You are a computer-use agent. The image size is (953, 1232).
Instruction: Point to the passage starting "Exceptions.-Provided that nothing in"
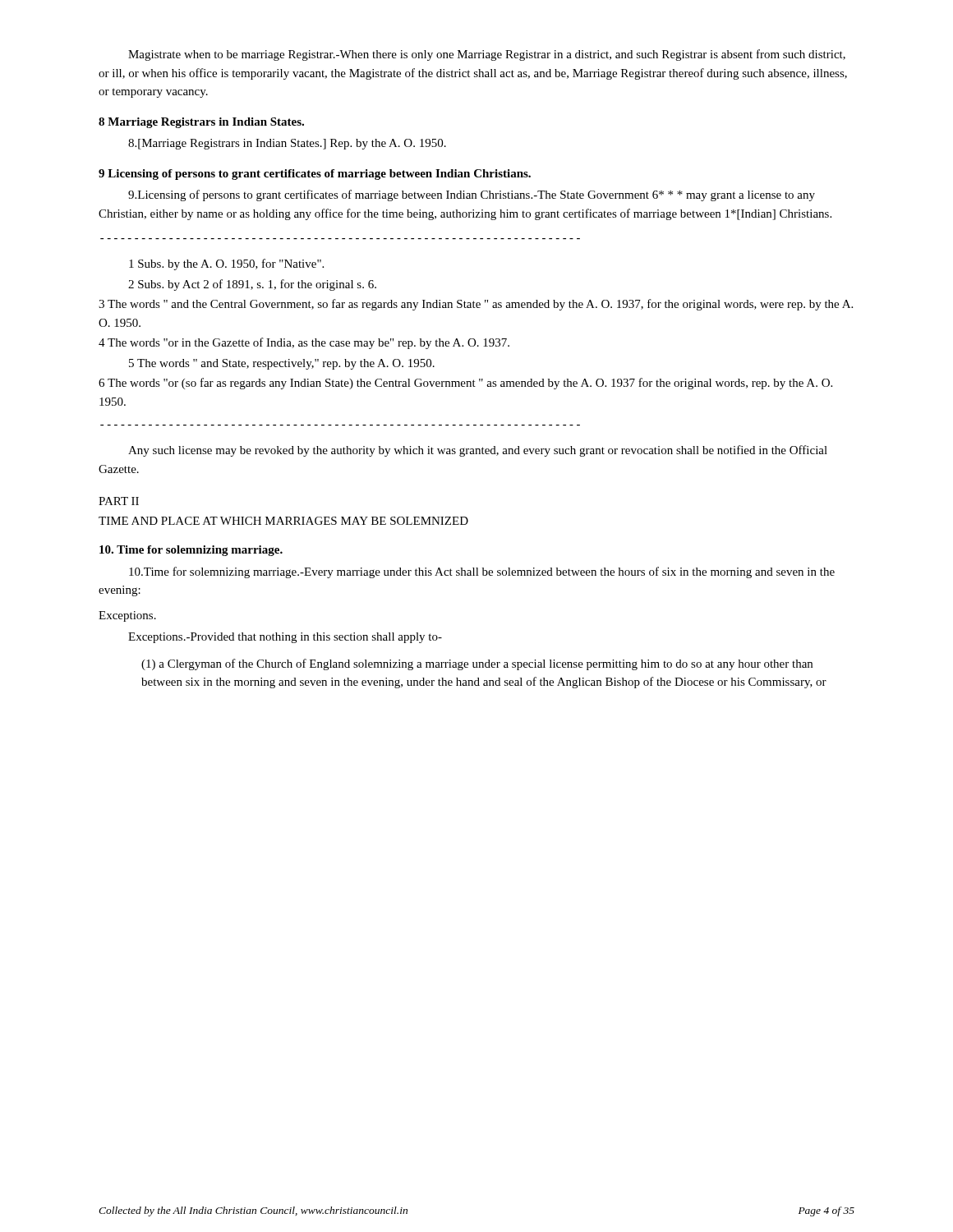(x=285, y=638)
